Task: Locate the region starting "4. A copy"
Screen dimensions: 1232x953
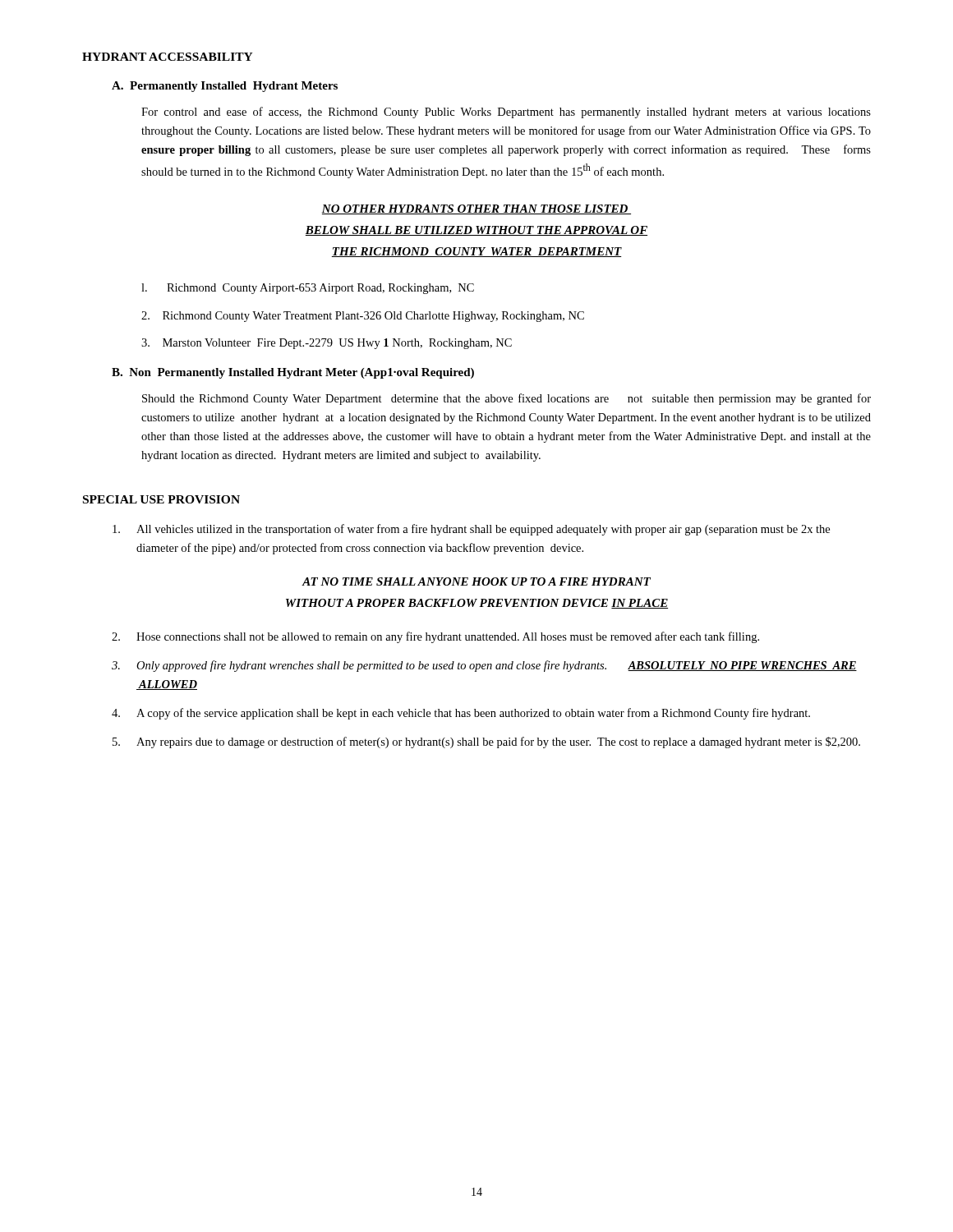Action: (491, 713)
